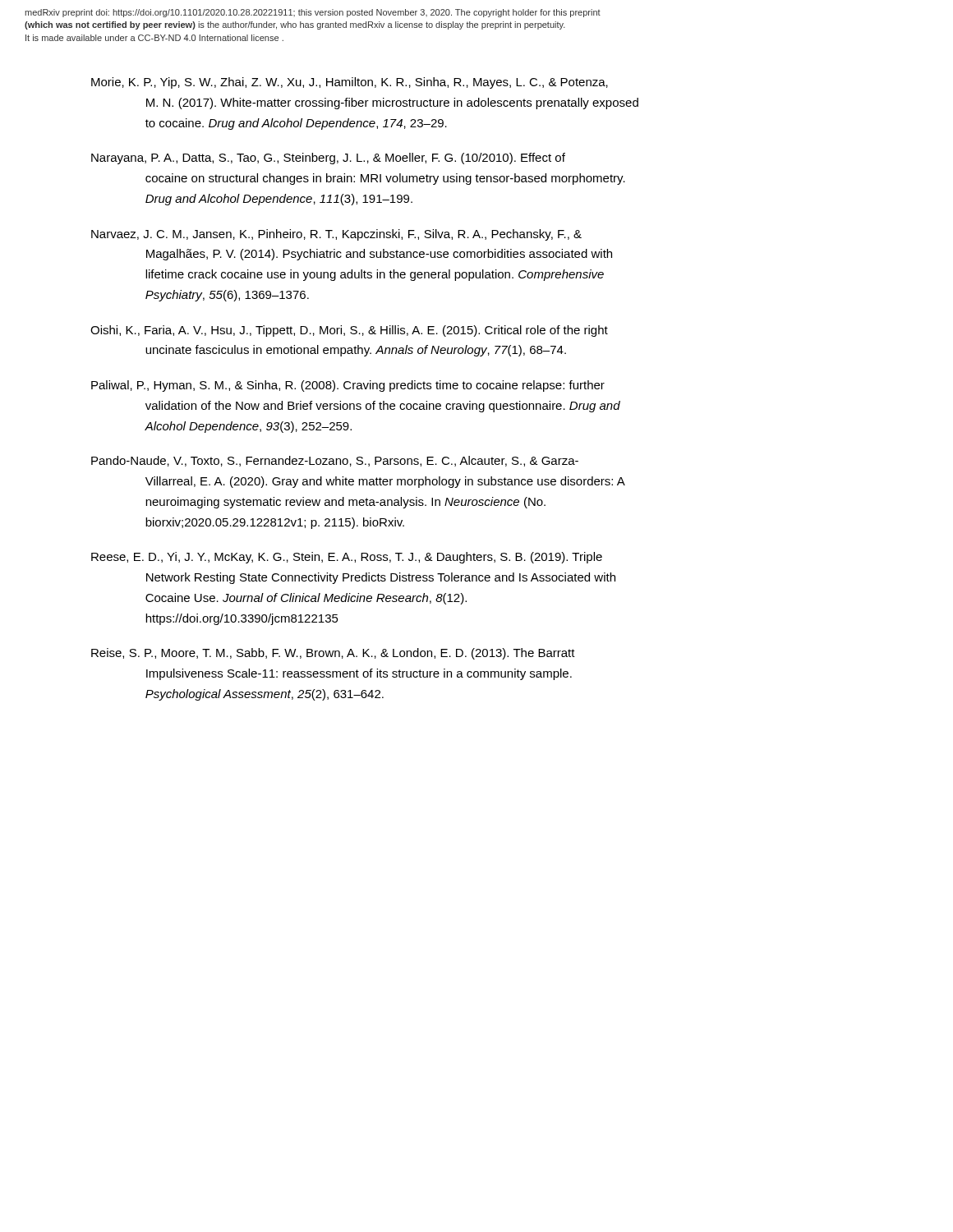
Task: Locate the list item containing "Paliwal, P., Hyman,"
Action: (x=355, y=405)
